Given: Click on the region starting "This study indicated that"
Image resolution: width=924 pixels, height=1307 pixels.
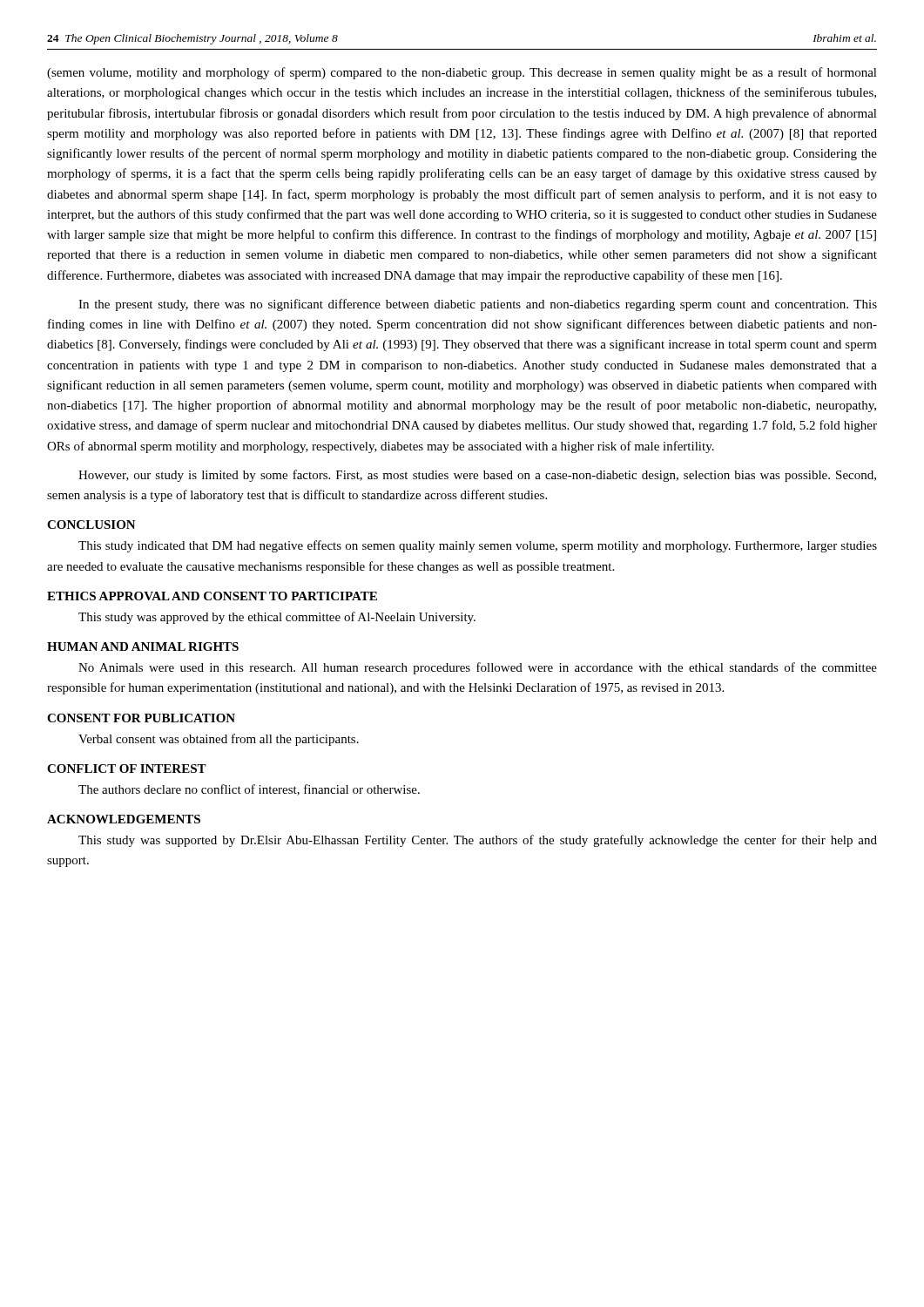Looking at the screenshot, I should (462, 556).
